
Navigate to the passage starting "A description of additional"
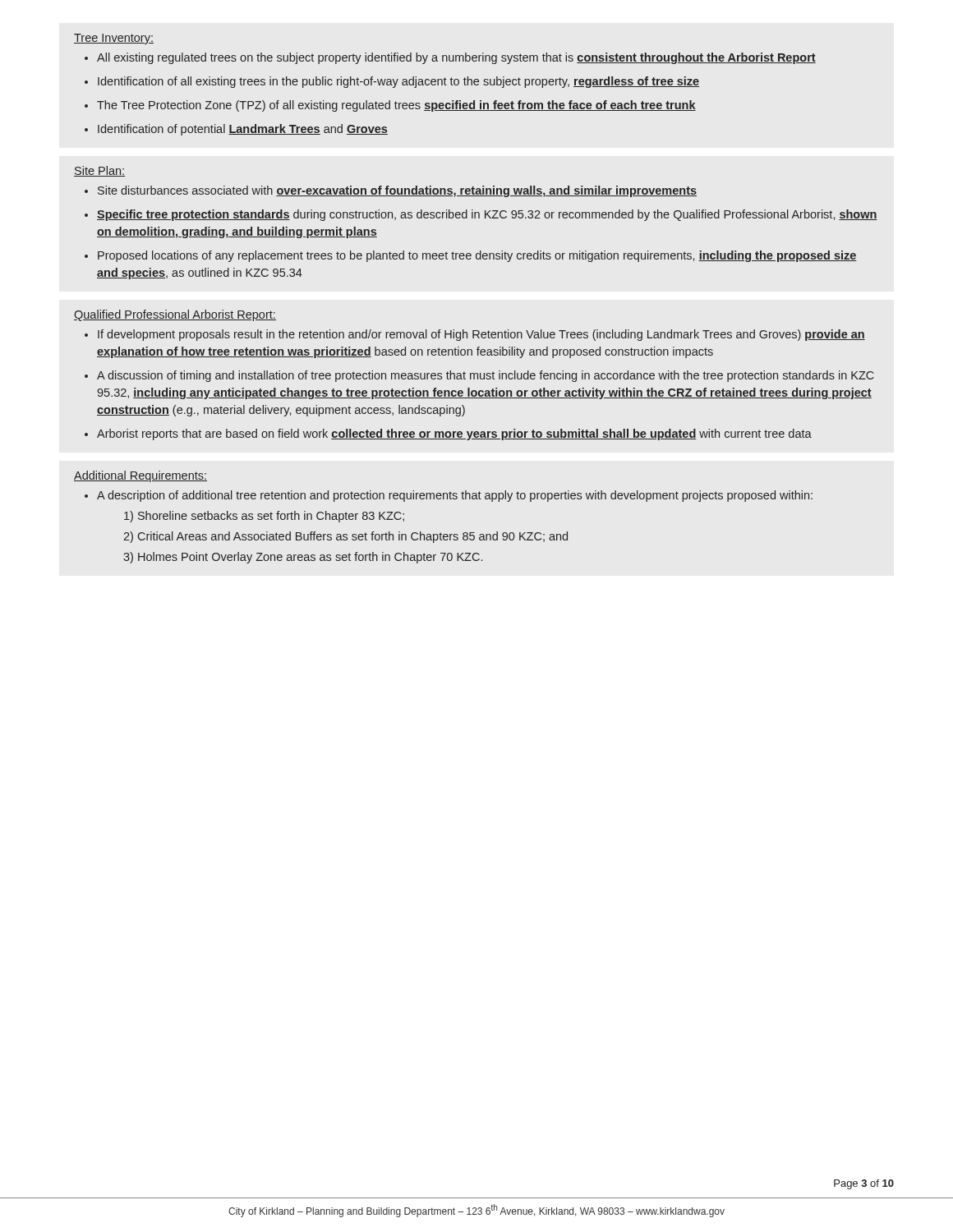(x=488, y=527)
